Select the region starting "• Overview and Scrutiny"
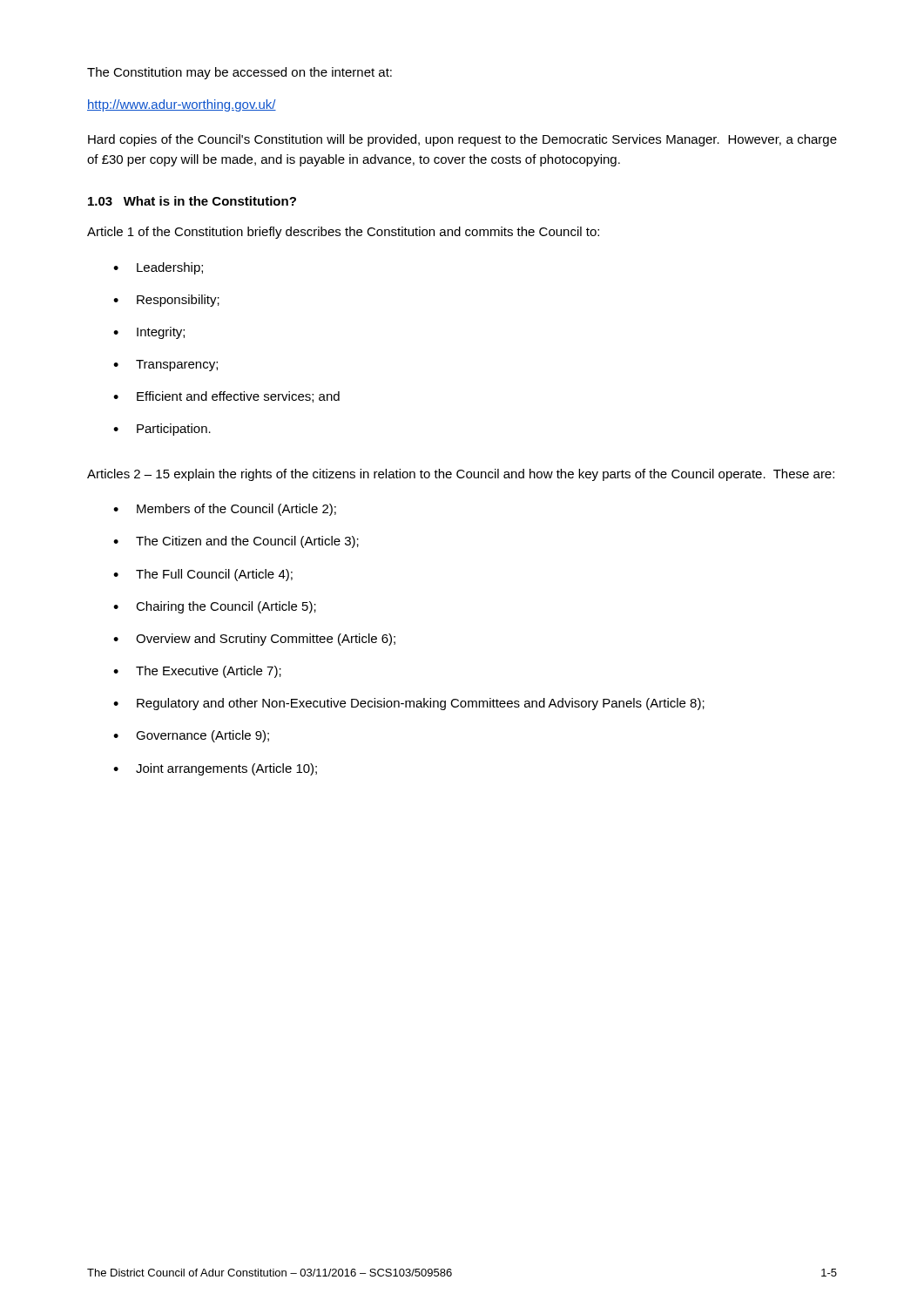Screen dimensions: 1307x924 (x=255, y=640)
